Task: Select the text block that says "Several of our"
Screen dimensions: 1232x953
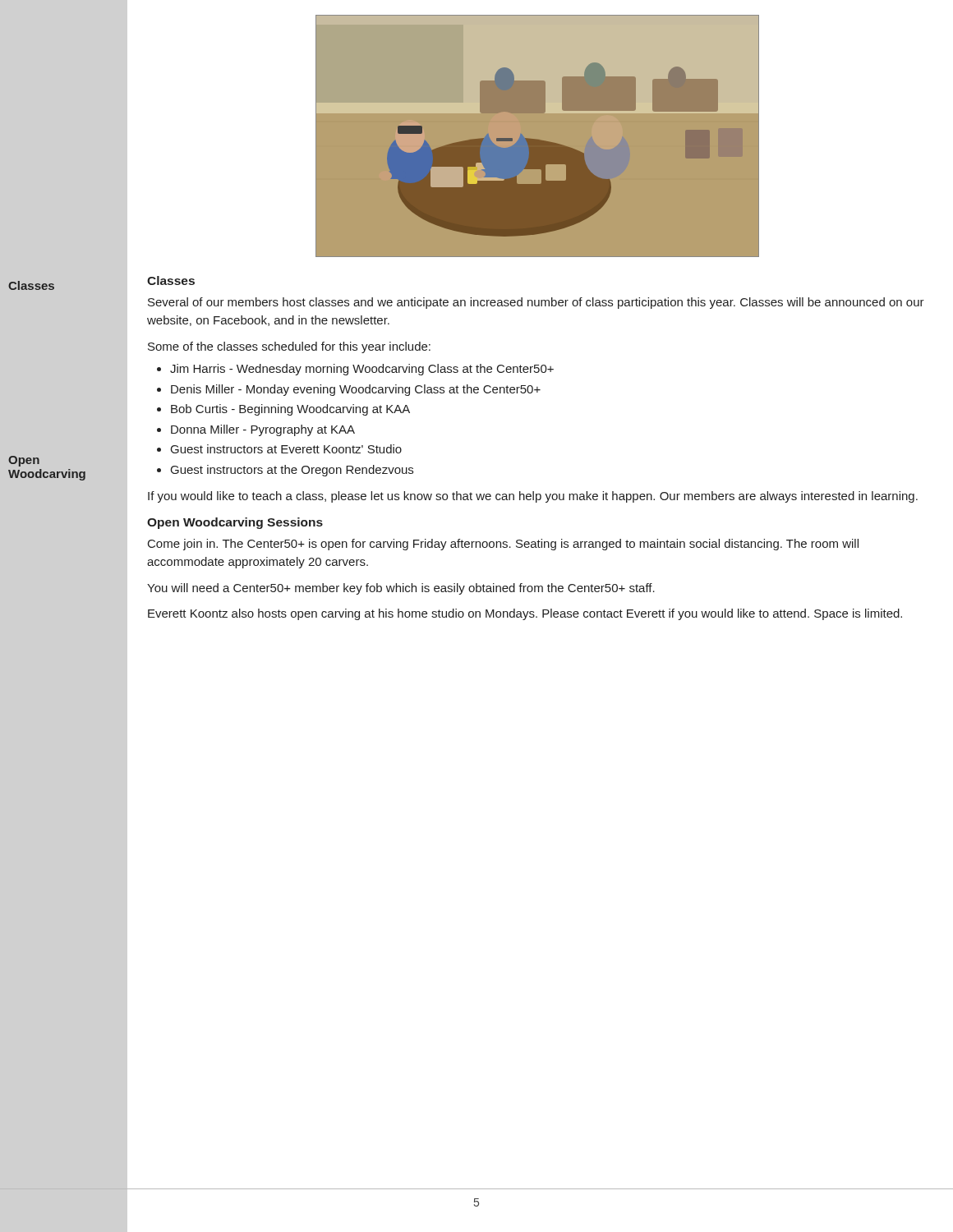Action: click(535, 311)
